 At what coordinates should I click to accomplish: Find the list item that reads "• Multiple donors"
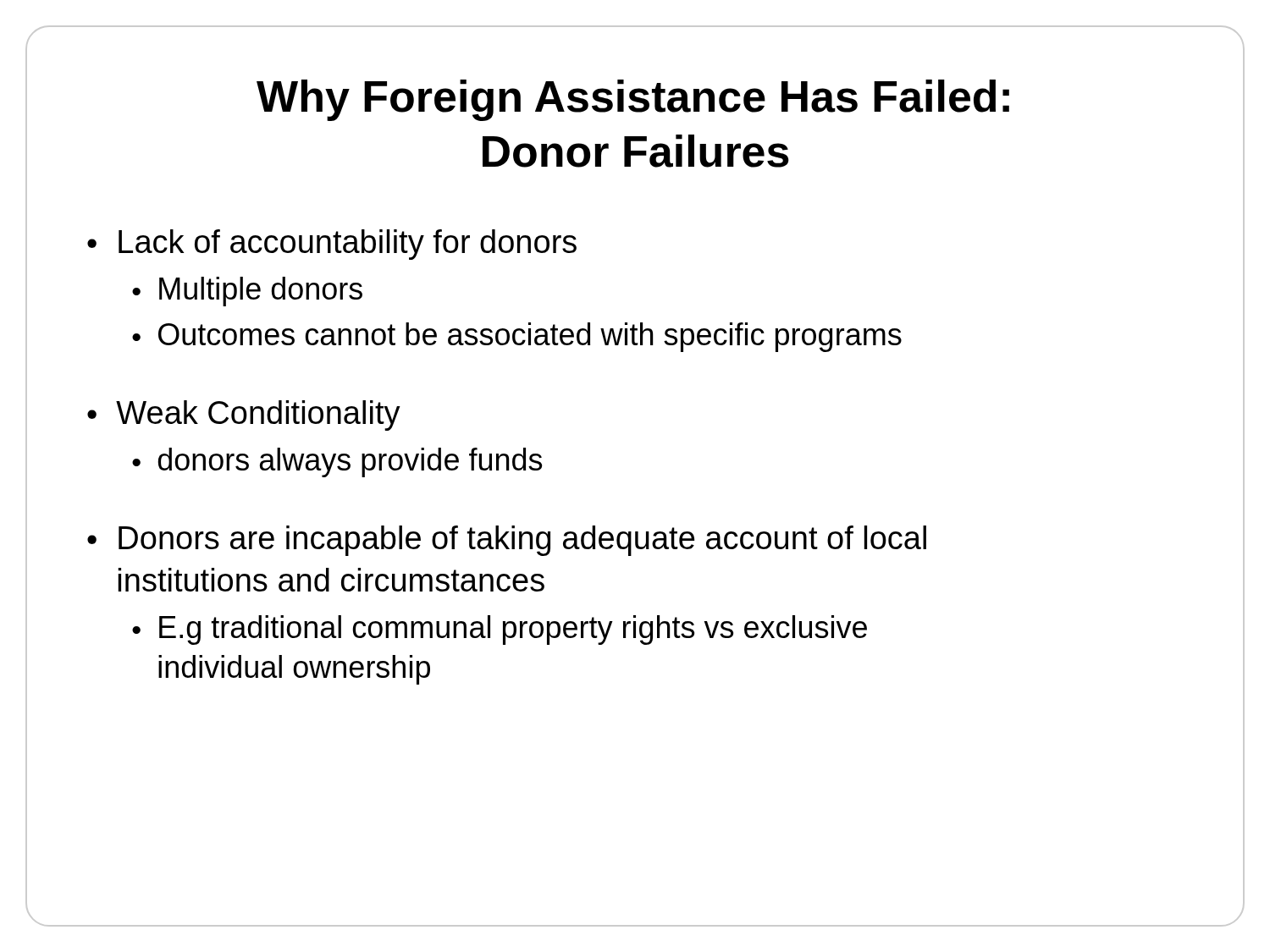click(247, 290)
